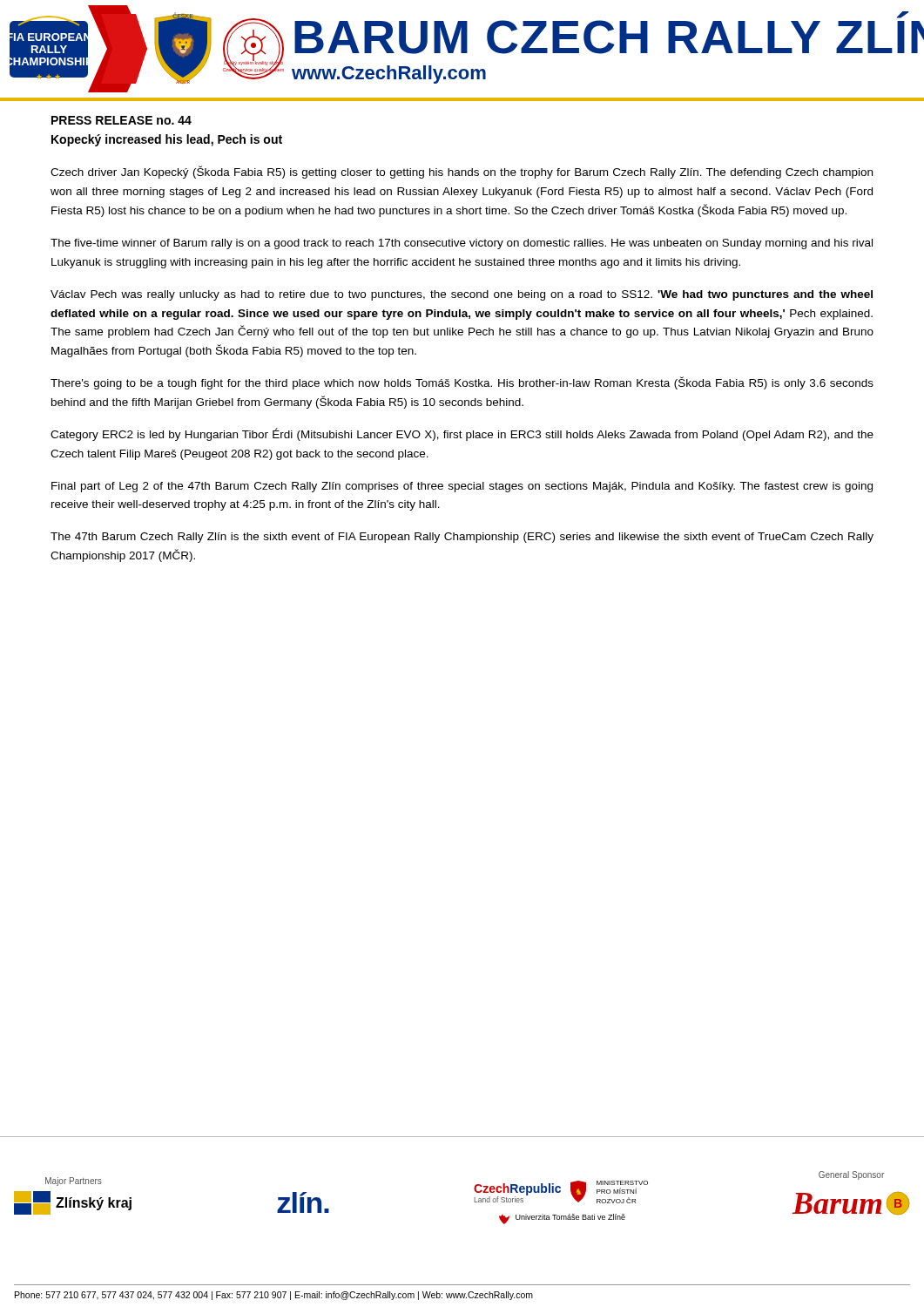Point to the text starting "Category ERC2 is led by Hungarian Tibor Érdi"

(462, 444)
